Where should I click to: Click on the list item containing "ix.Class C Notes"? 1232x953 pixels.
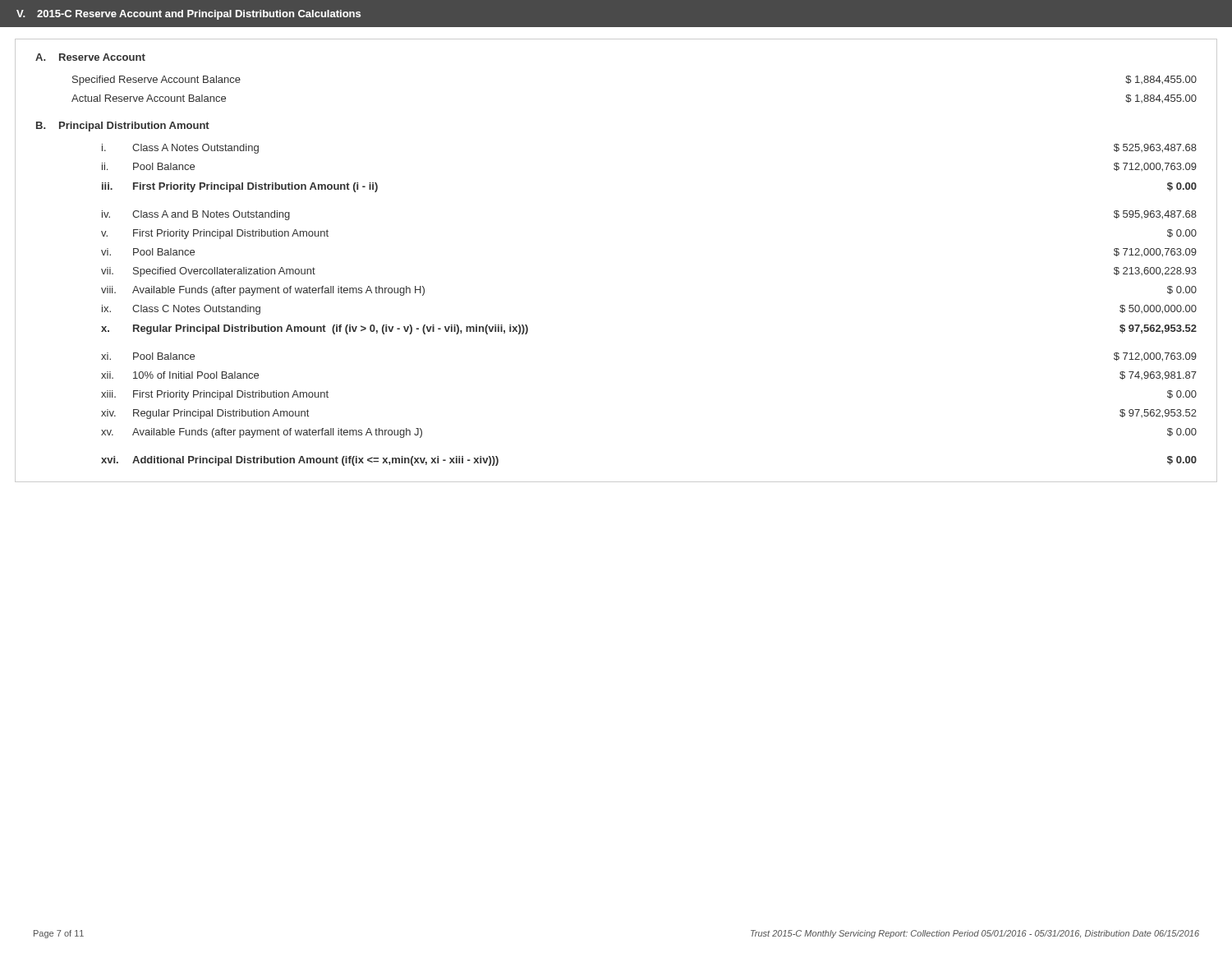point(198,309)
